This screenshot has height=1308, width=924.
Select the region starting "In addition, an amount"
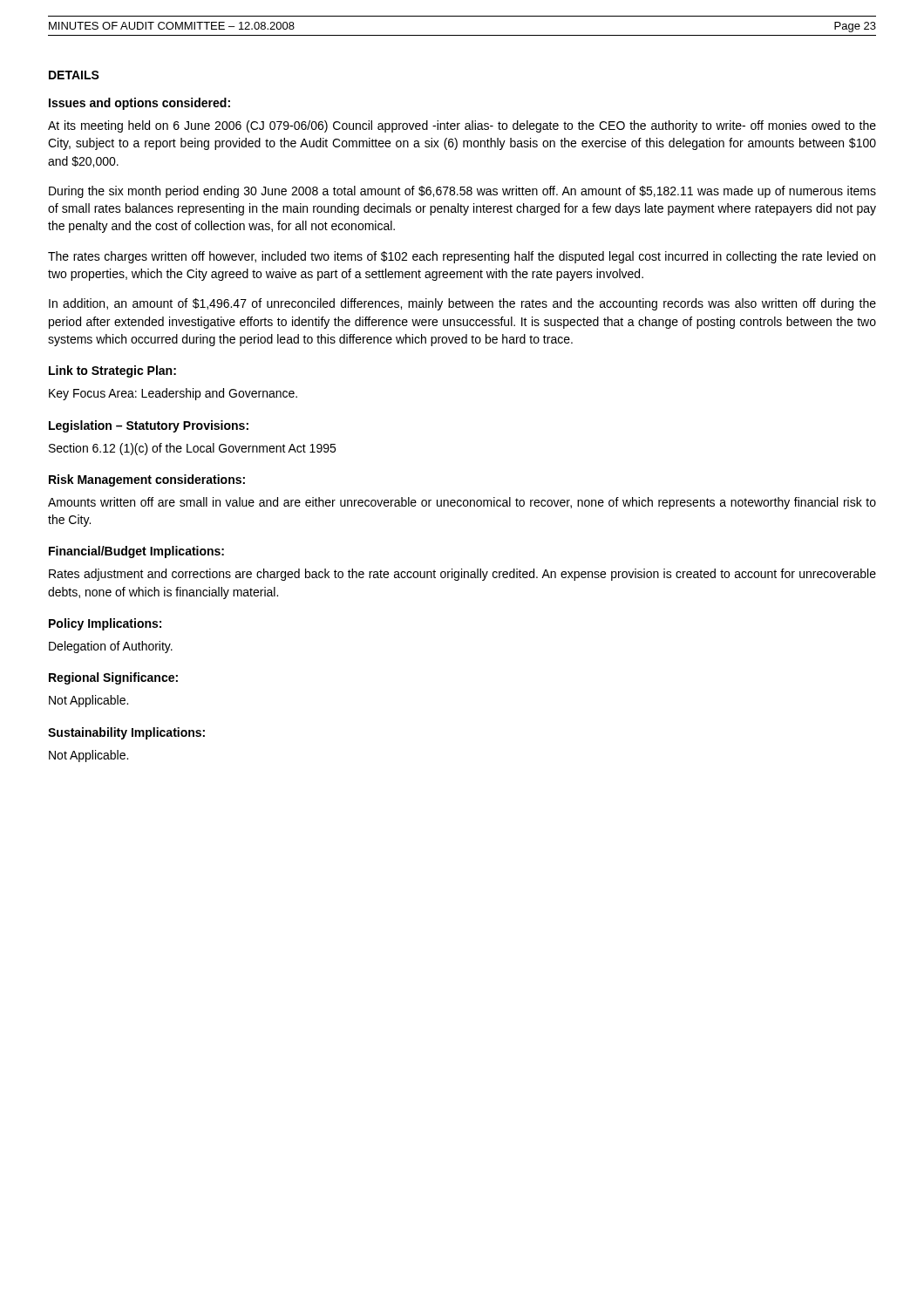(x=462, y=321)
